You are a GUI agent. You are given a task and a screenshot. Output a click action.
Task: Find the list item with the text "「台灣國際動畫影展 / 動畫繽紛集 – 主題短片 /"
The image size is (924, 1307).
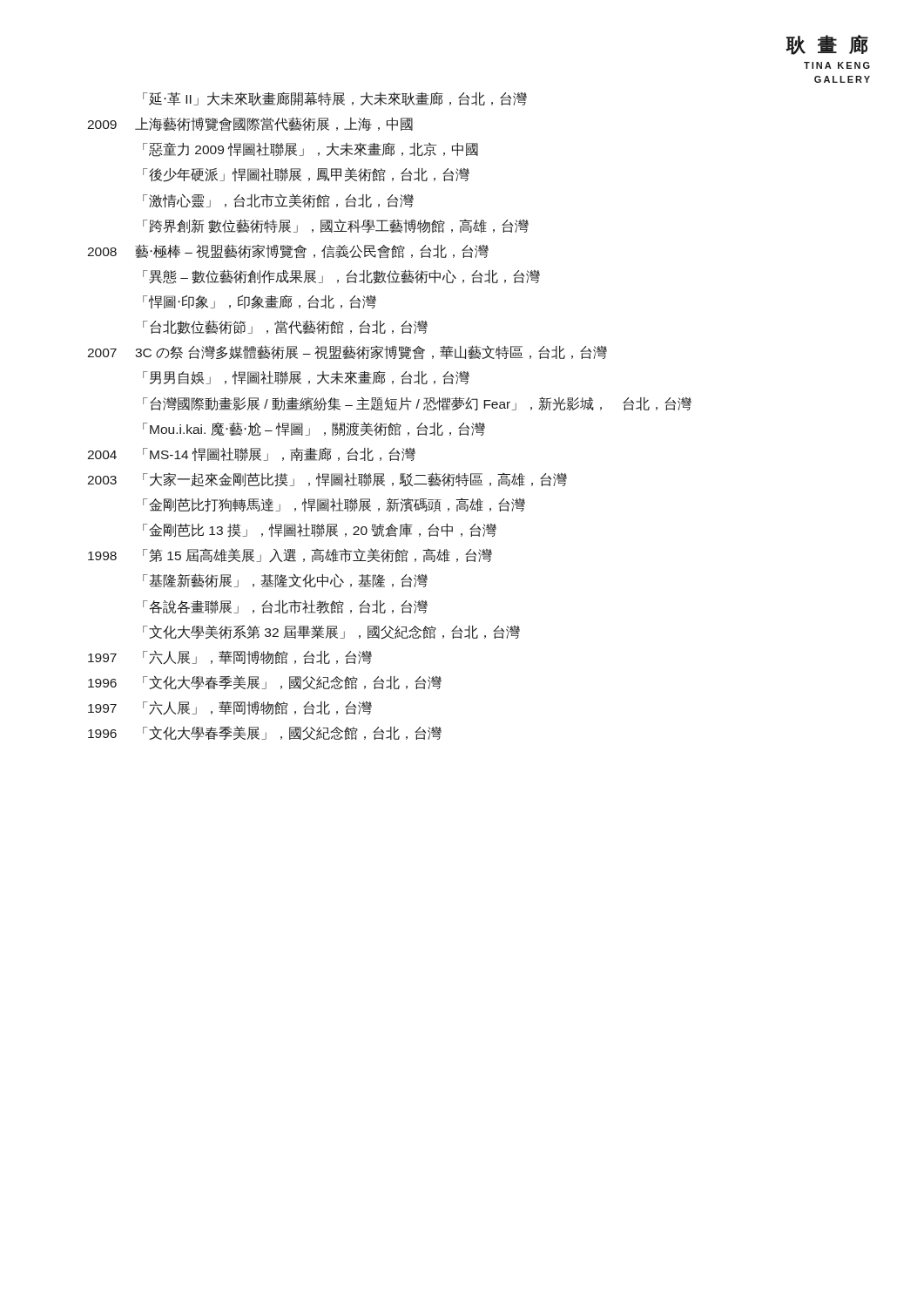pyautogui.click(x=499, y=404)
